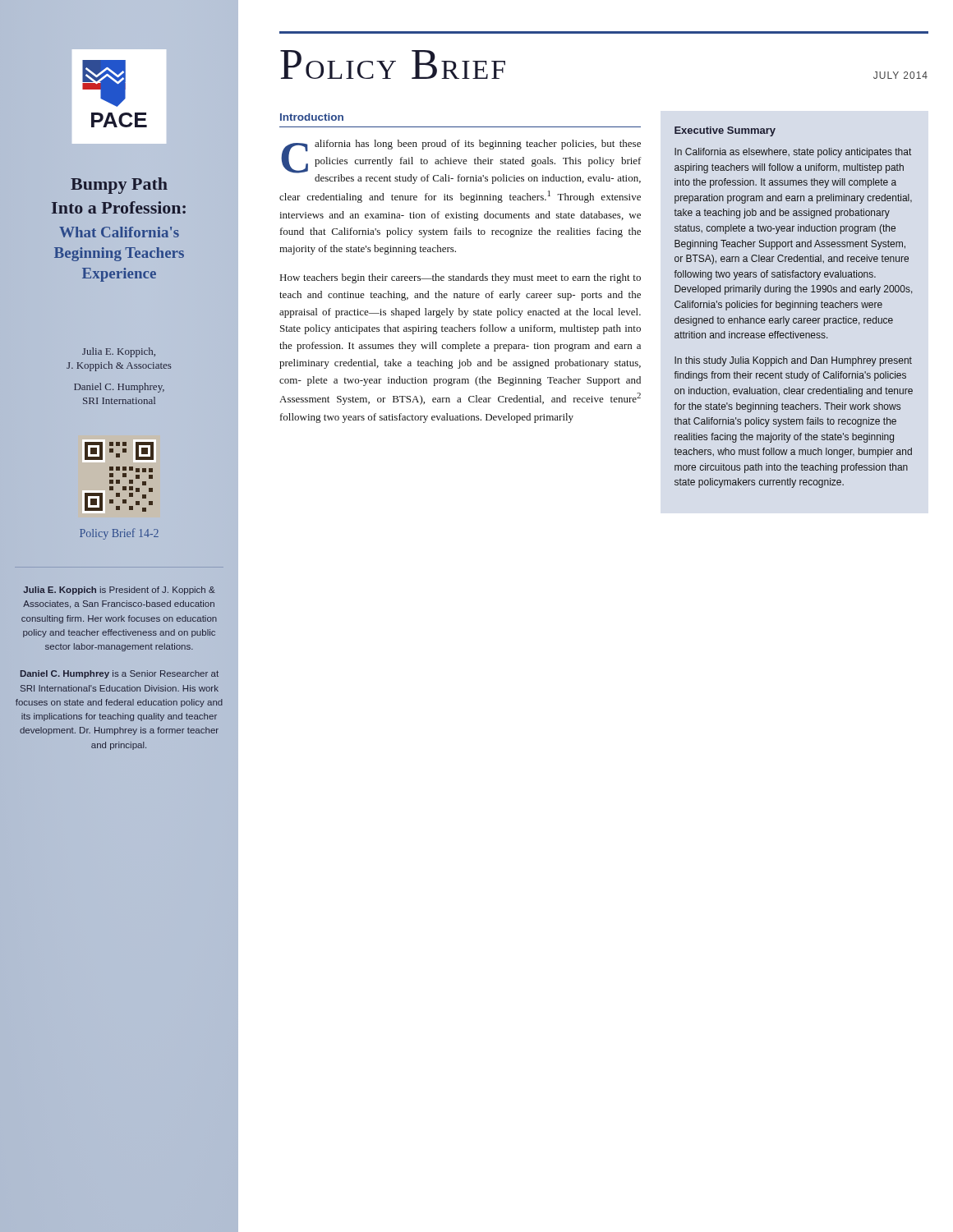Select the logo

[119, 97]
